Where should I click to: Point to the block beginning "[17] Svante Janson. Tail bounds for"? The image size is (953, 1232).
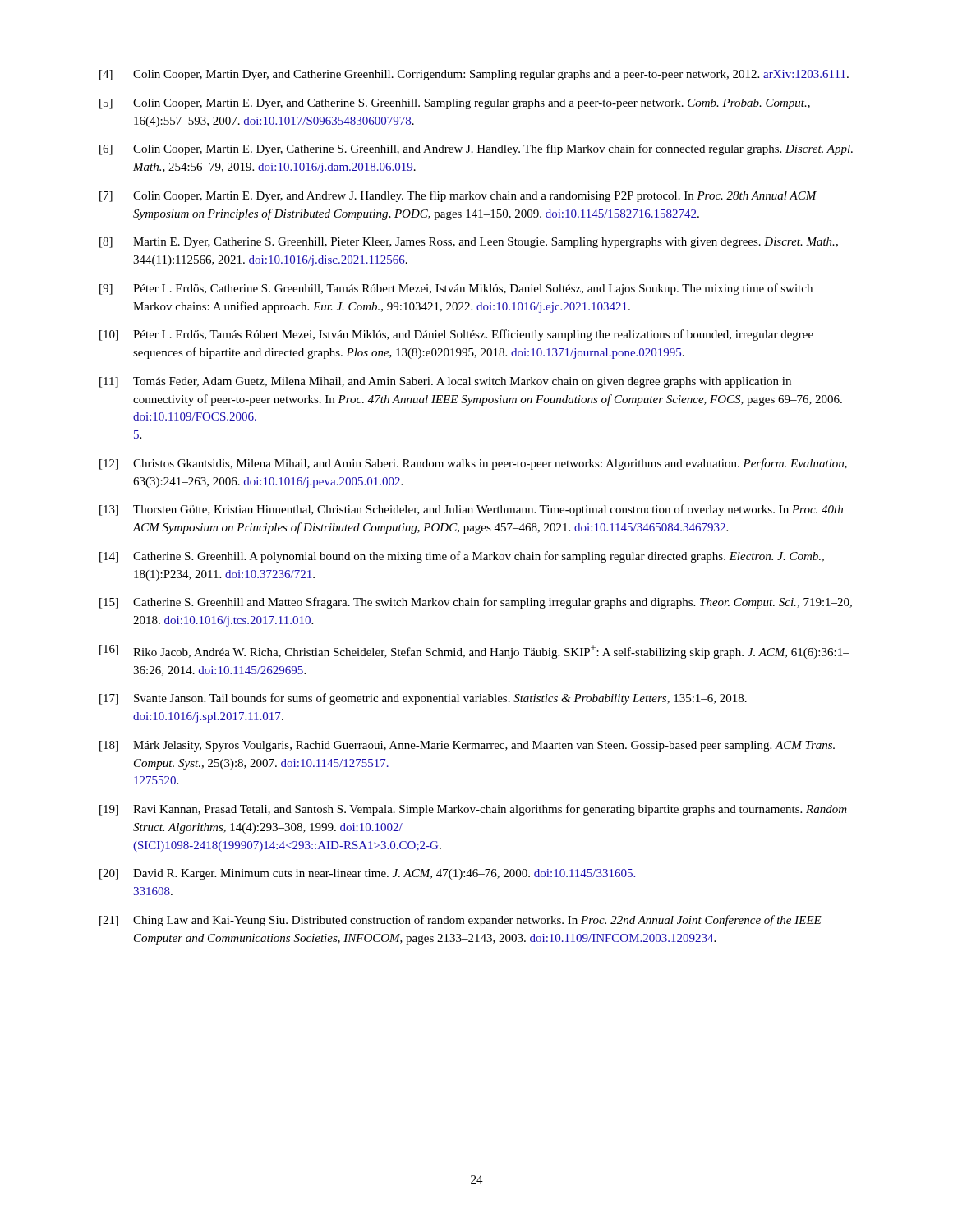(476, 708)
